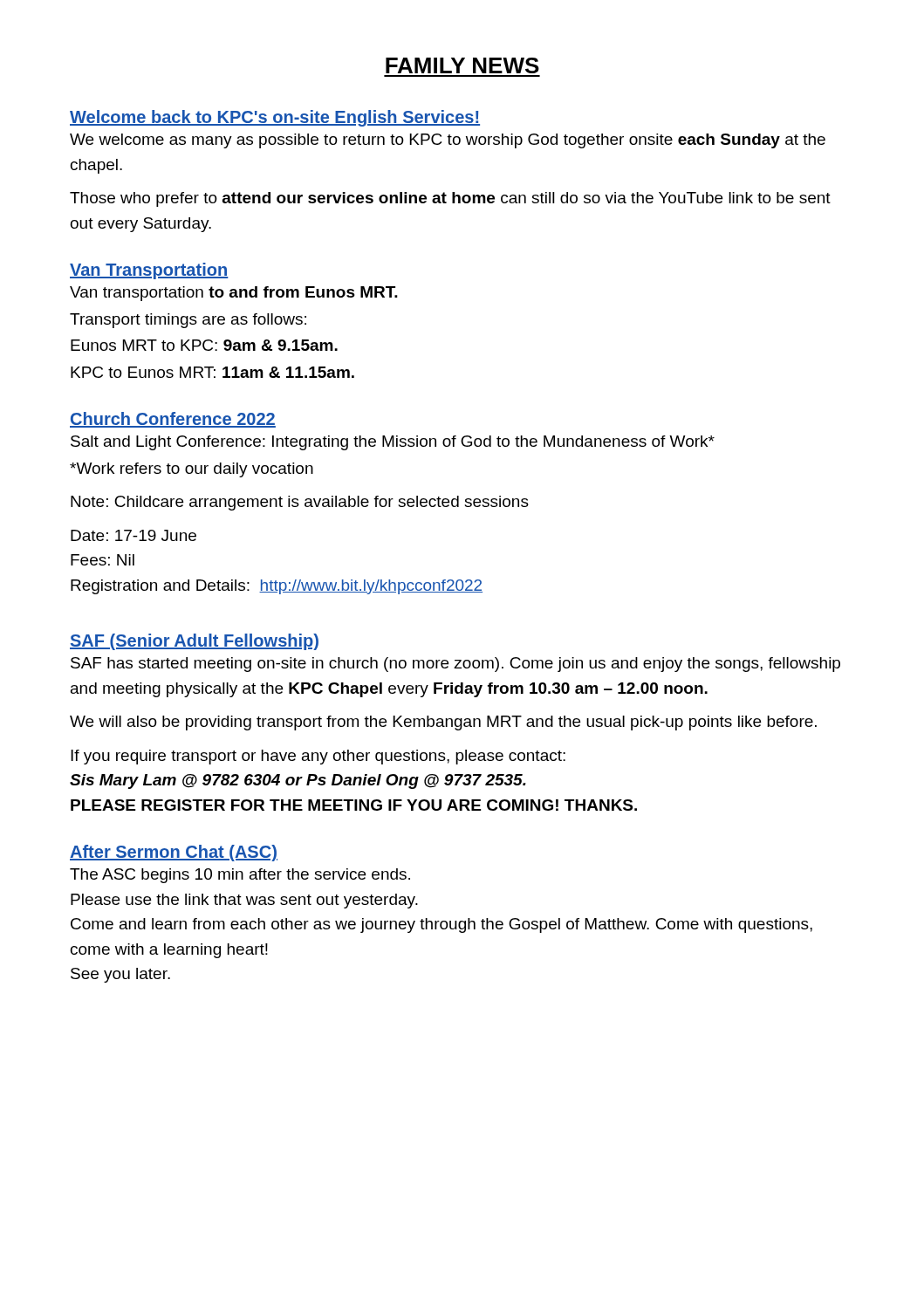Click on the text starting "KPC to Eunos MRT: 11am &"

tap(212, 372)
